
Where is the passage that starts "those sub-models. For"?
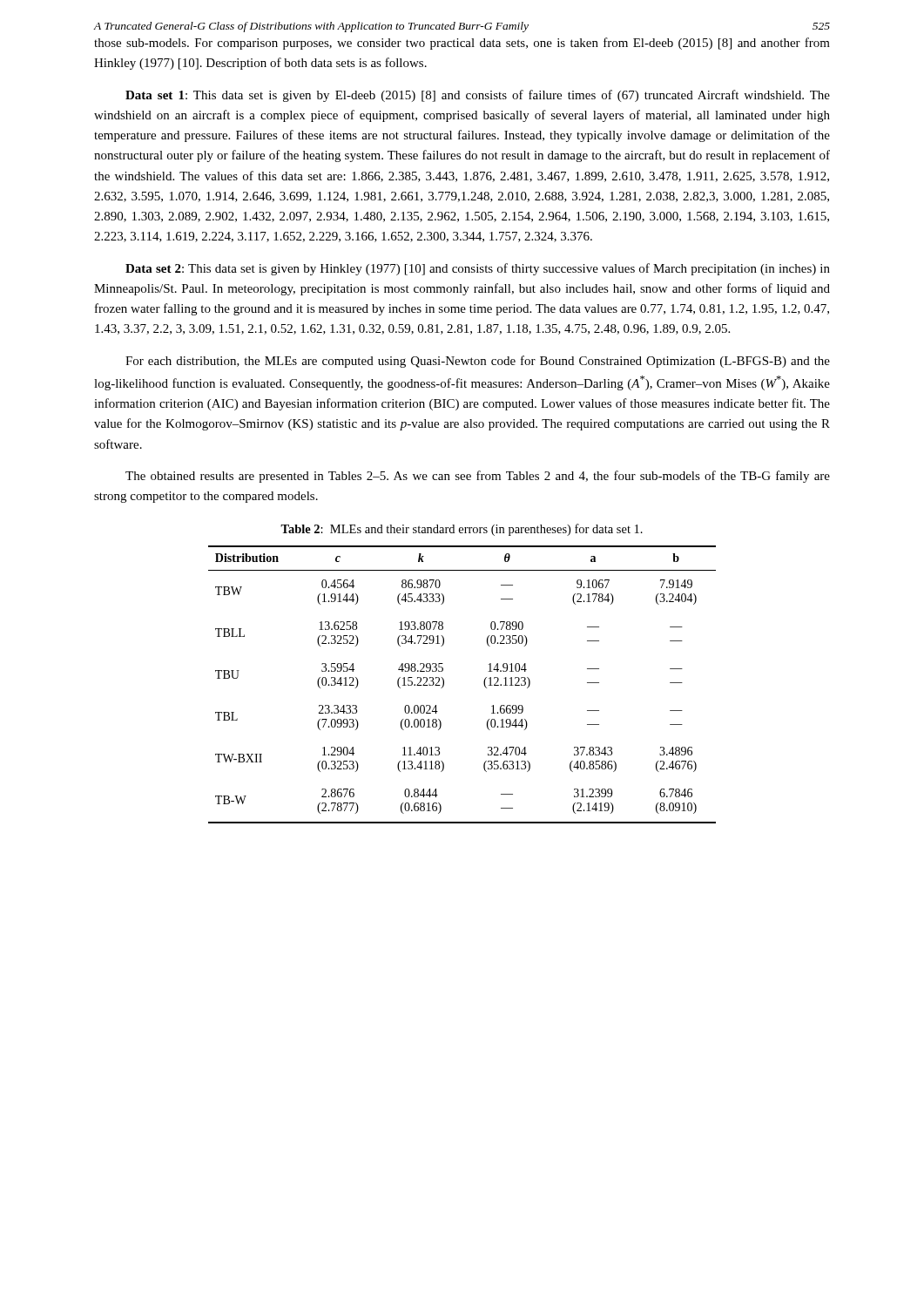click(x=462, y=53)
